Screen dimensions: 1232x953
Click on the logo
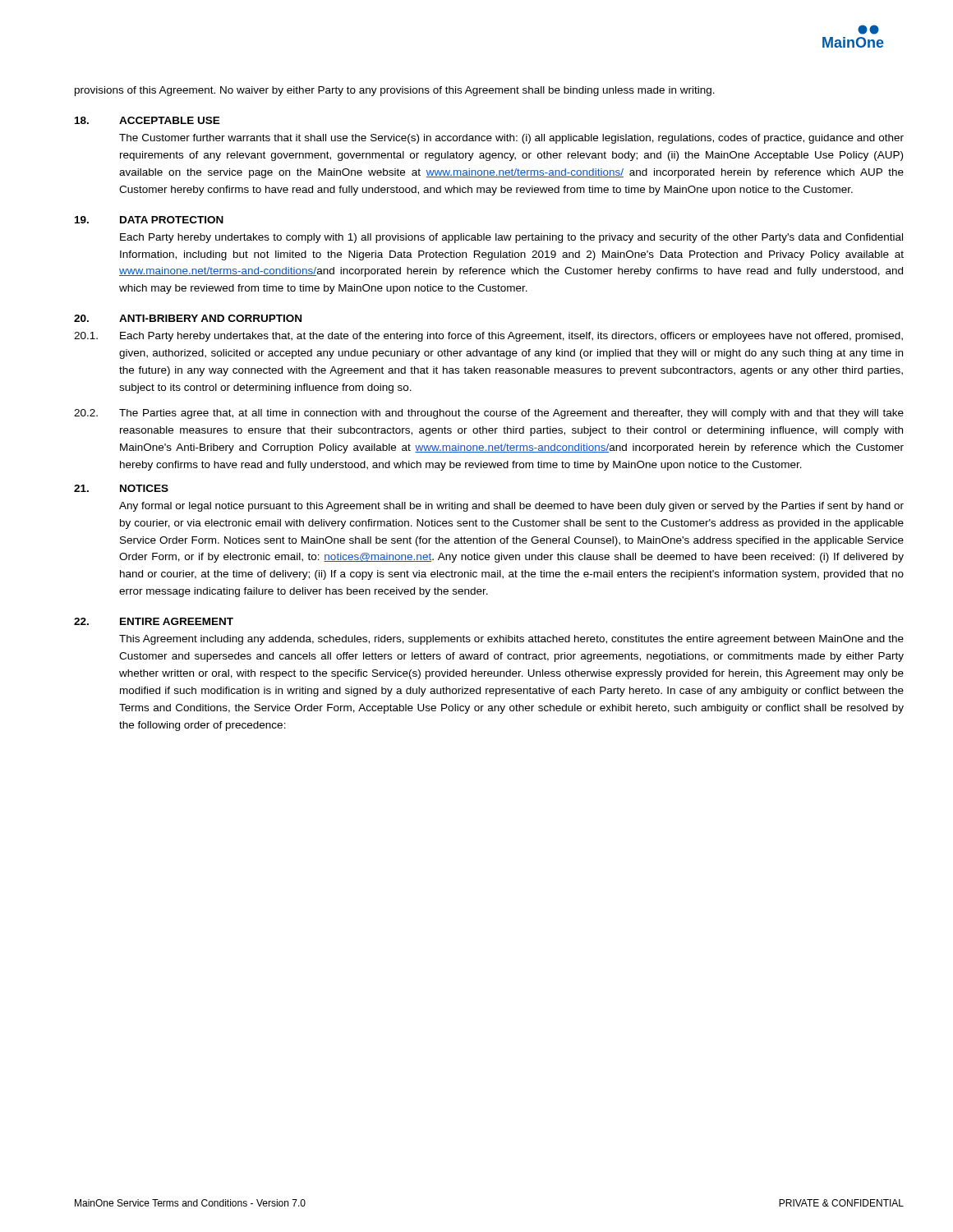click(x=852, y=46)
